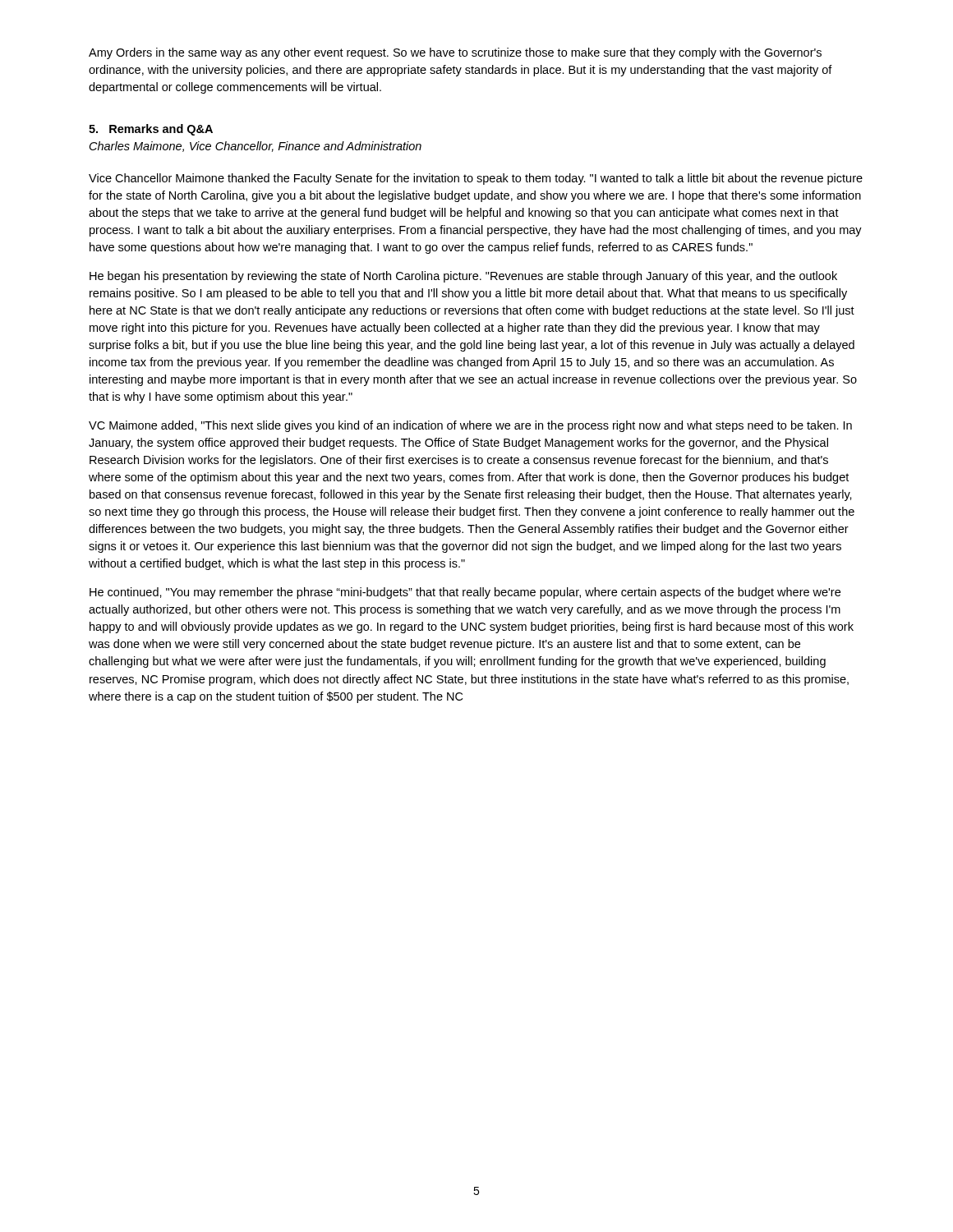Point to the block starting "VC Maimone added, "This next"
This screenshot has width=953, height=1232.
coord(476,495)
